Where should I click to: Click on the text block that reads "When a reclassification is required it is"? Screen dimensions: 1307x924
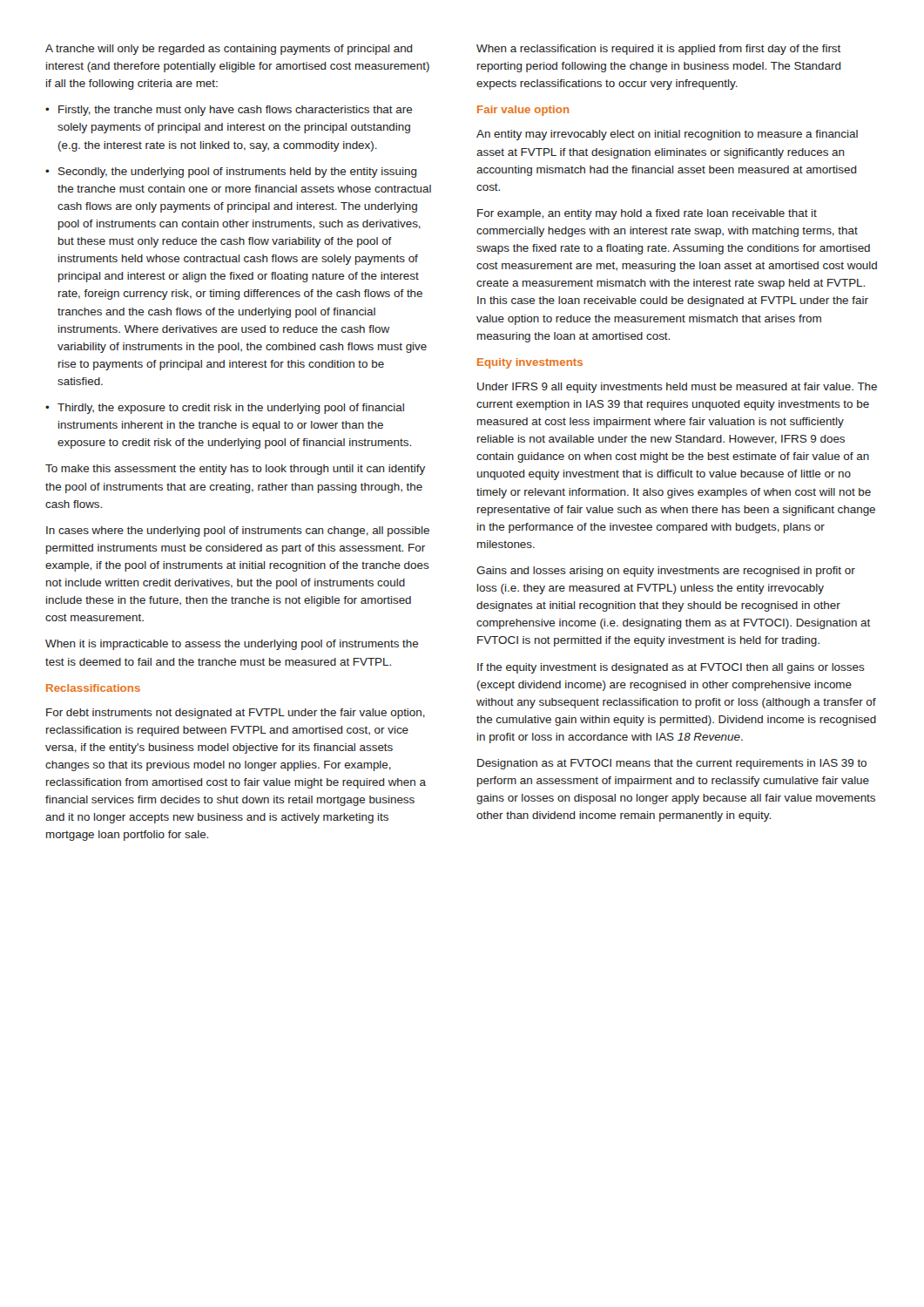[678, 66]
